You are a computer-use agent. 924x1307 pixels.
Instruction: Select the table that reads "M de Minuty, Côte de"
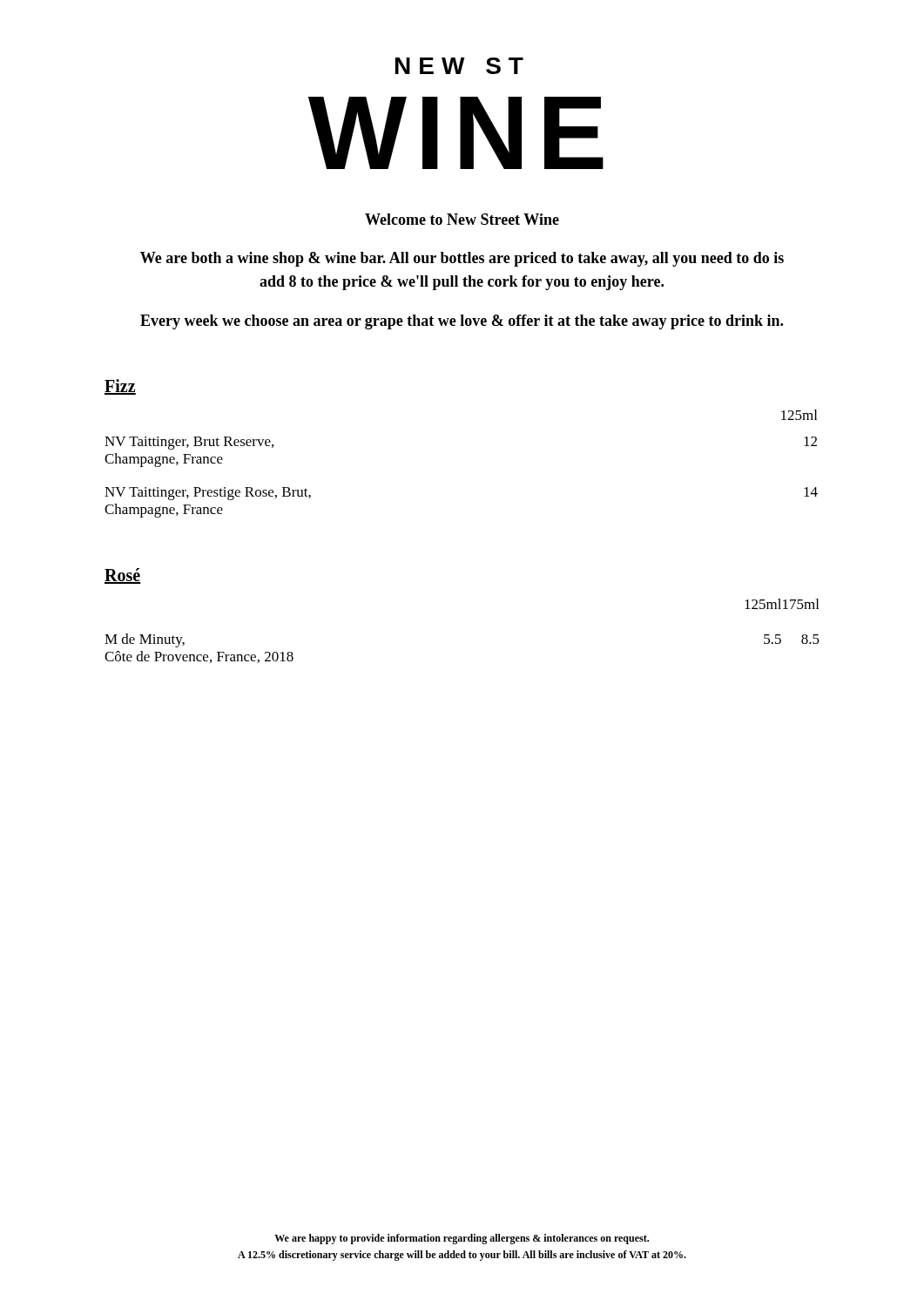[462, 633]
